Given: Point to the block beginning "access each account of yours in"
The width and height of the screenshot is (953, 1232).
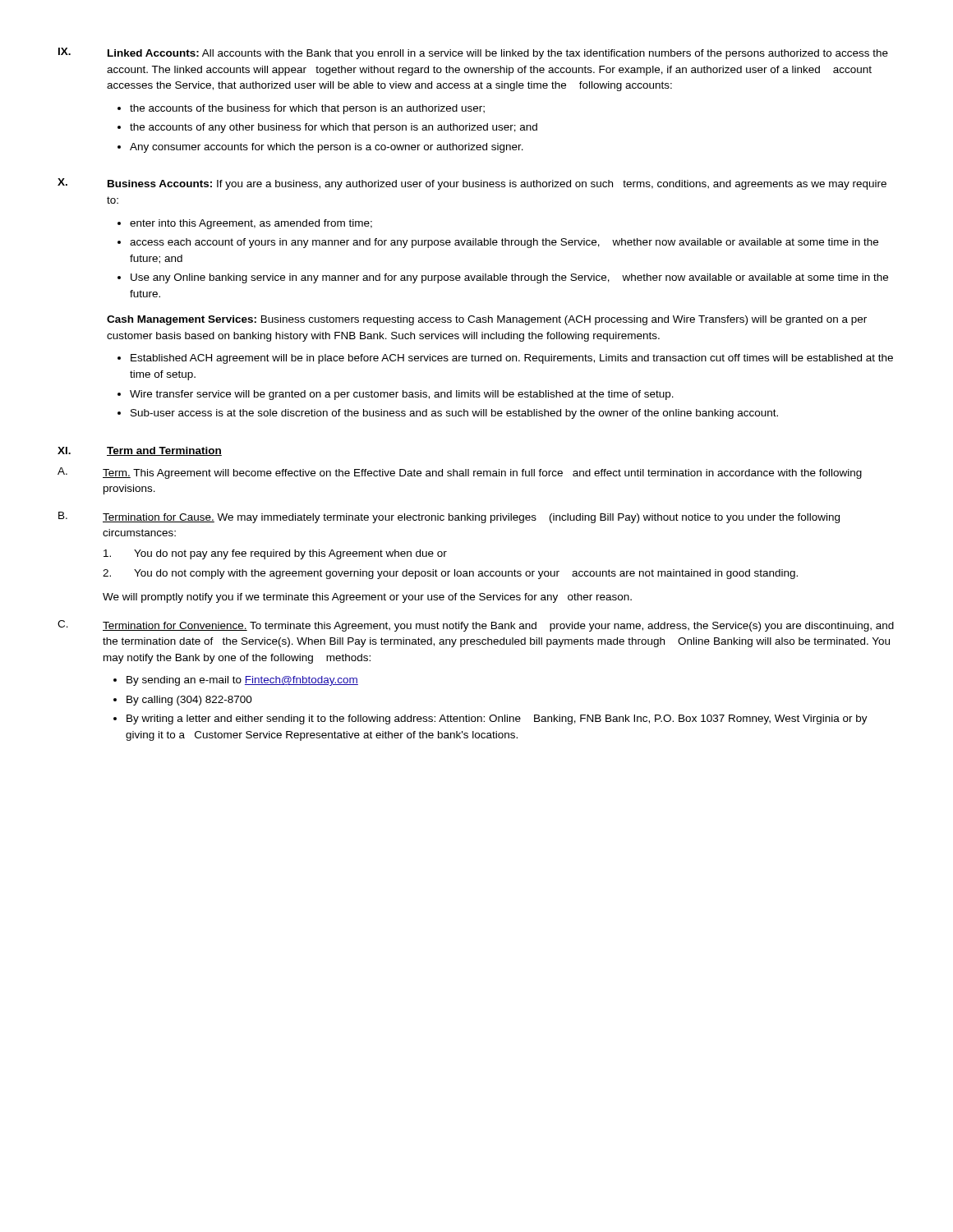Looking at the screenshot, I should point(504,250).
